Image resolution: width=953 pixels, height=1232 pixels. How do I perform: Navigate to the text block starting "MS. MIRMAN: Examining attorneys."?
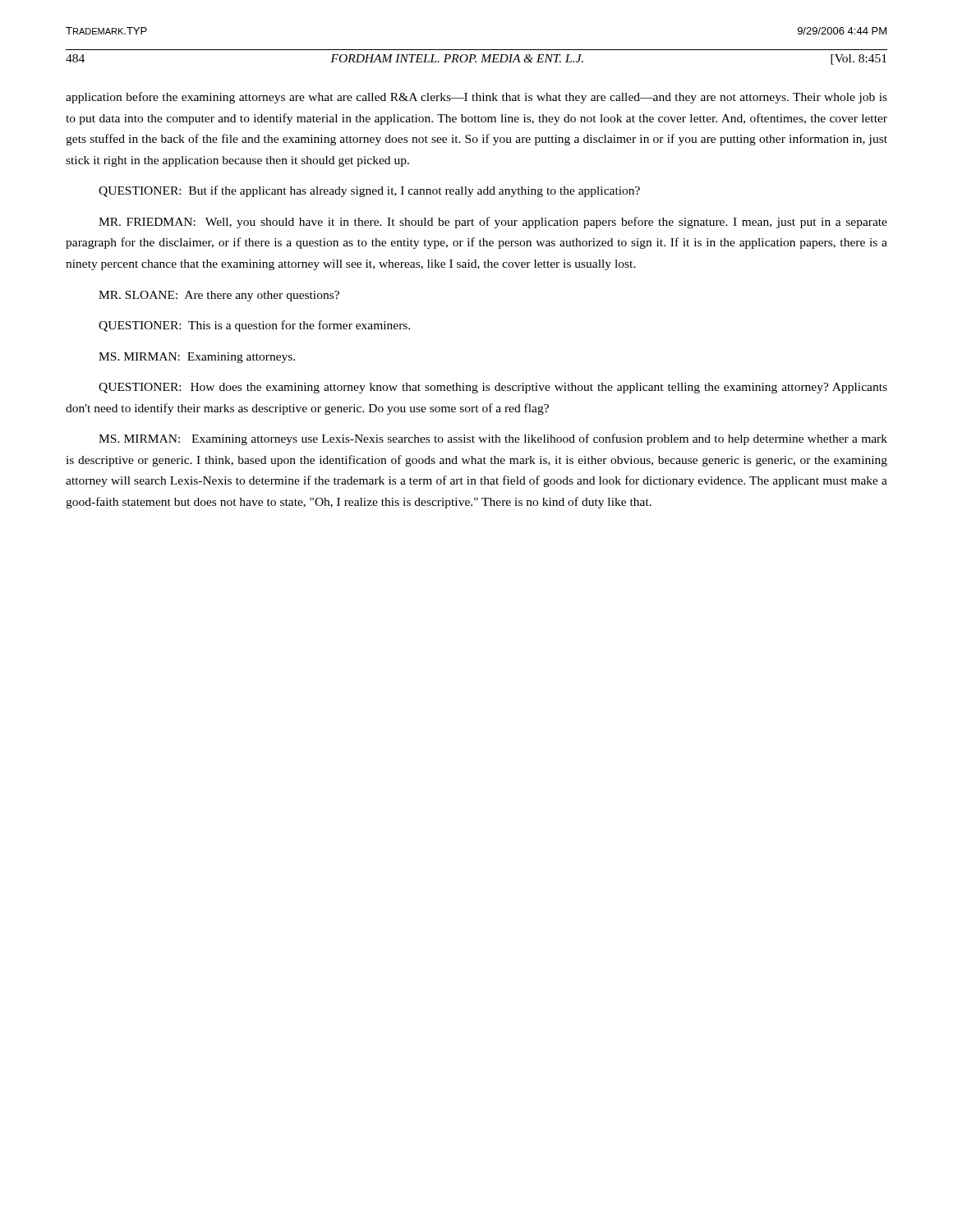tap(197, 356)
